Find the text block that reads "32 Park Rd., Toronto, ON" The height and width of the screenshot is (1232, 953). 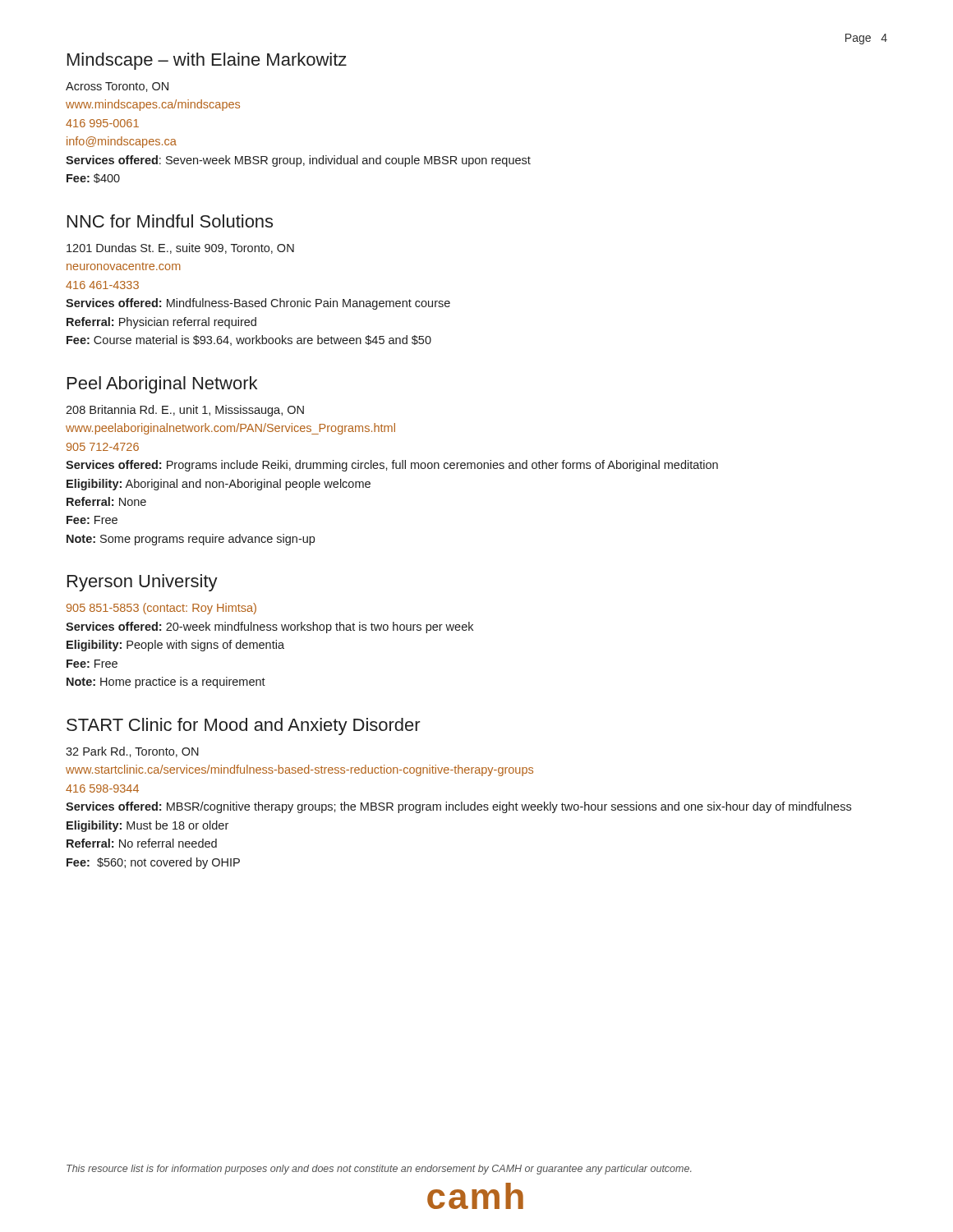(x=459, y=807)
